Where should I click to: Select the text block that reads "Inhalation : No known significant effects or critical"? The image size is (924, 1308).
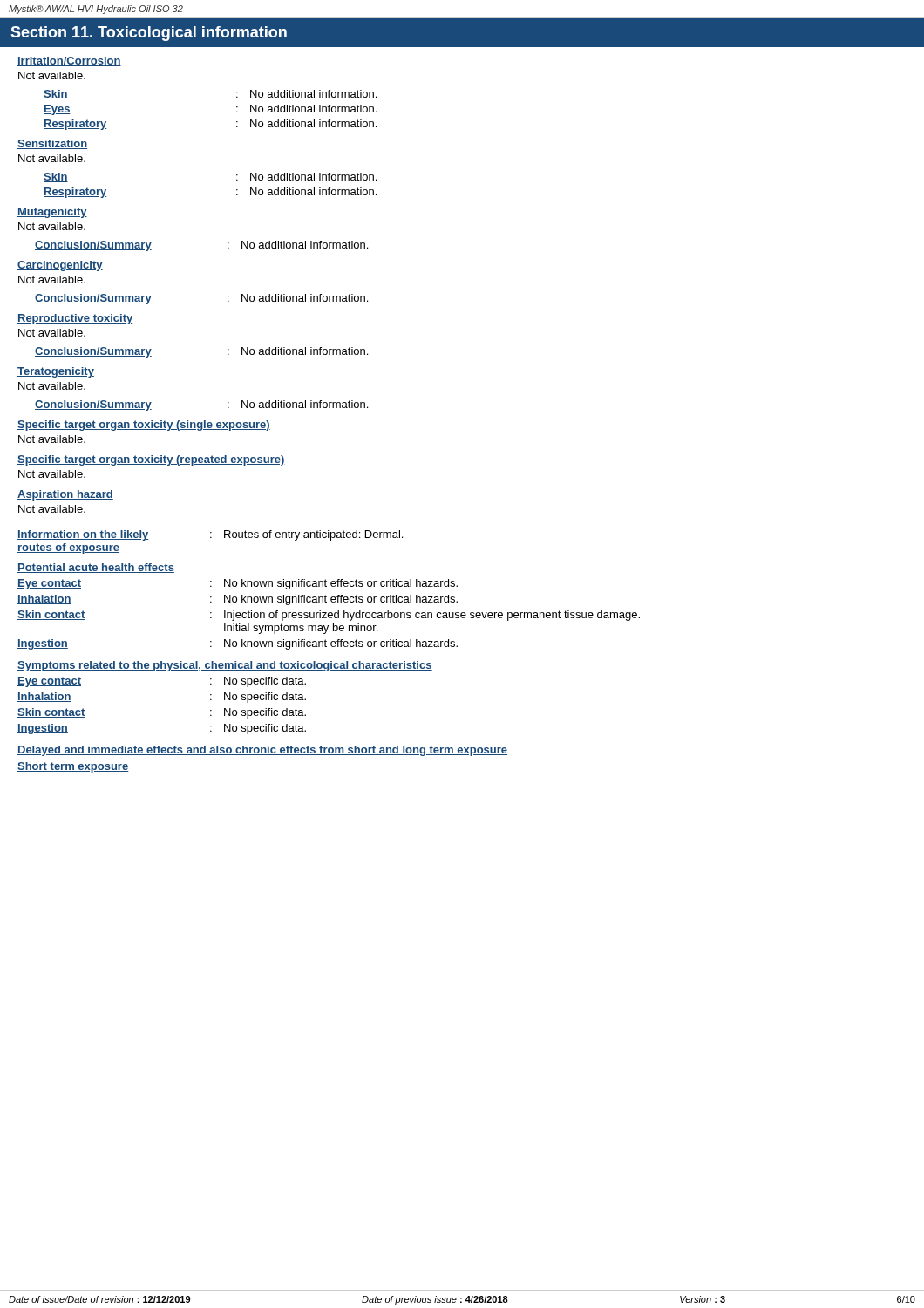point(462,599)
